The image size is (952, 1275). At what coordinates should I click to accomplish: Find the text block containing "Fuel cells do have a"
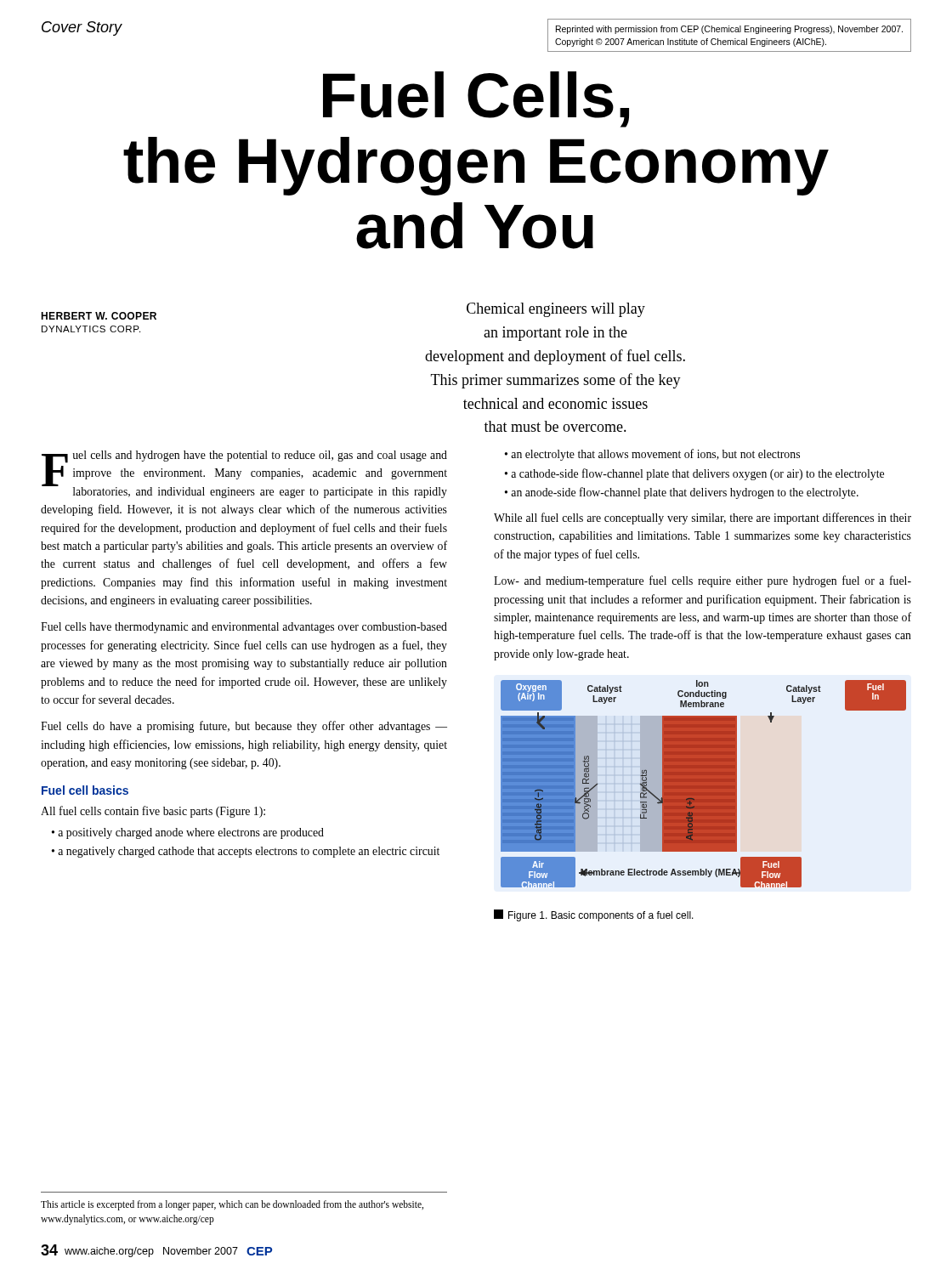(x=244, y=745)
